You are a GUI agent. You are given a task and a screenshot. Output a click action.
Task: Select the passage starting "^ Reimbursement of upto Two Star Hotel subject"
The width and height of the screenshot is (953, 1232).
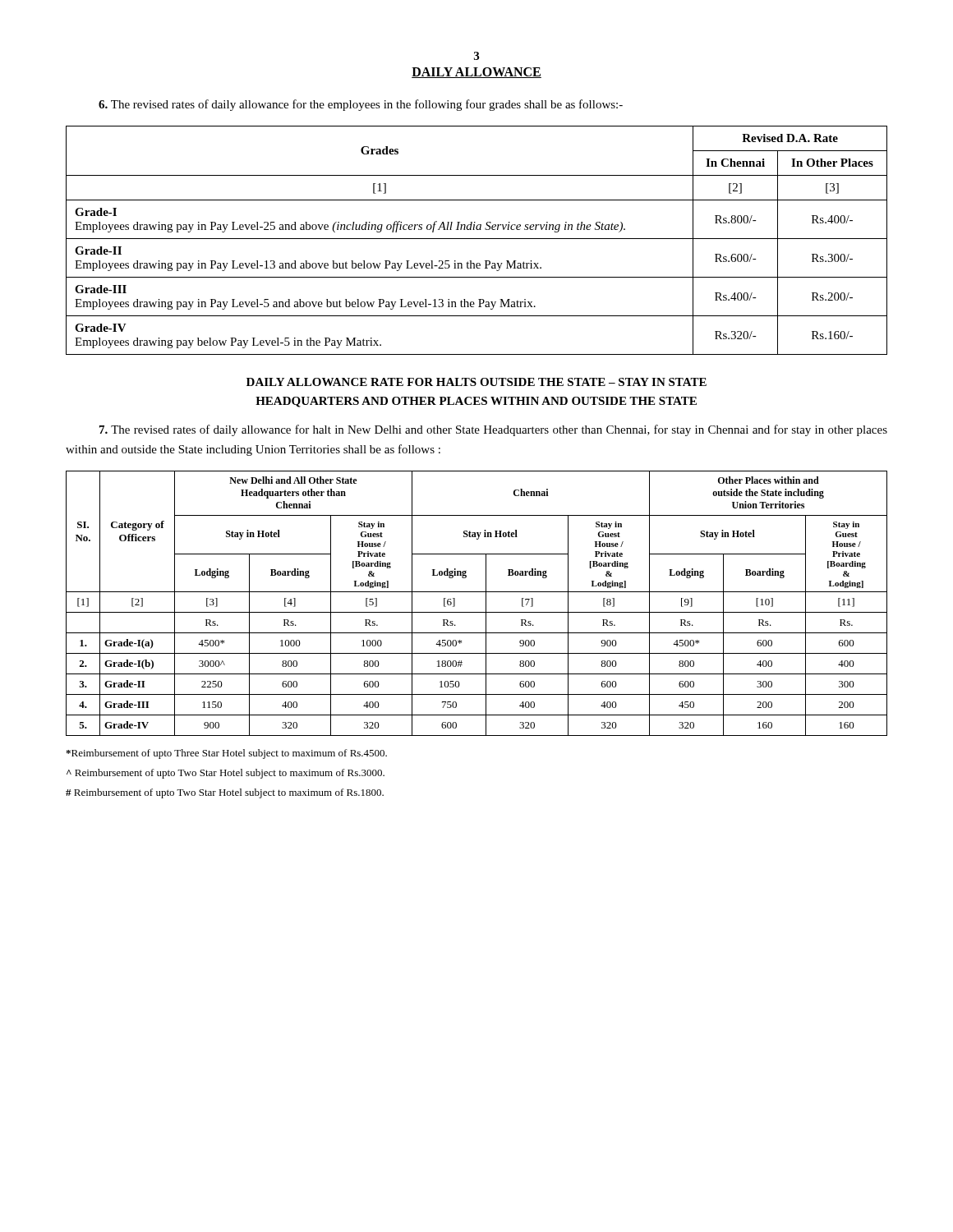tap(226, 774)
